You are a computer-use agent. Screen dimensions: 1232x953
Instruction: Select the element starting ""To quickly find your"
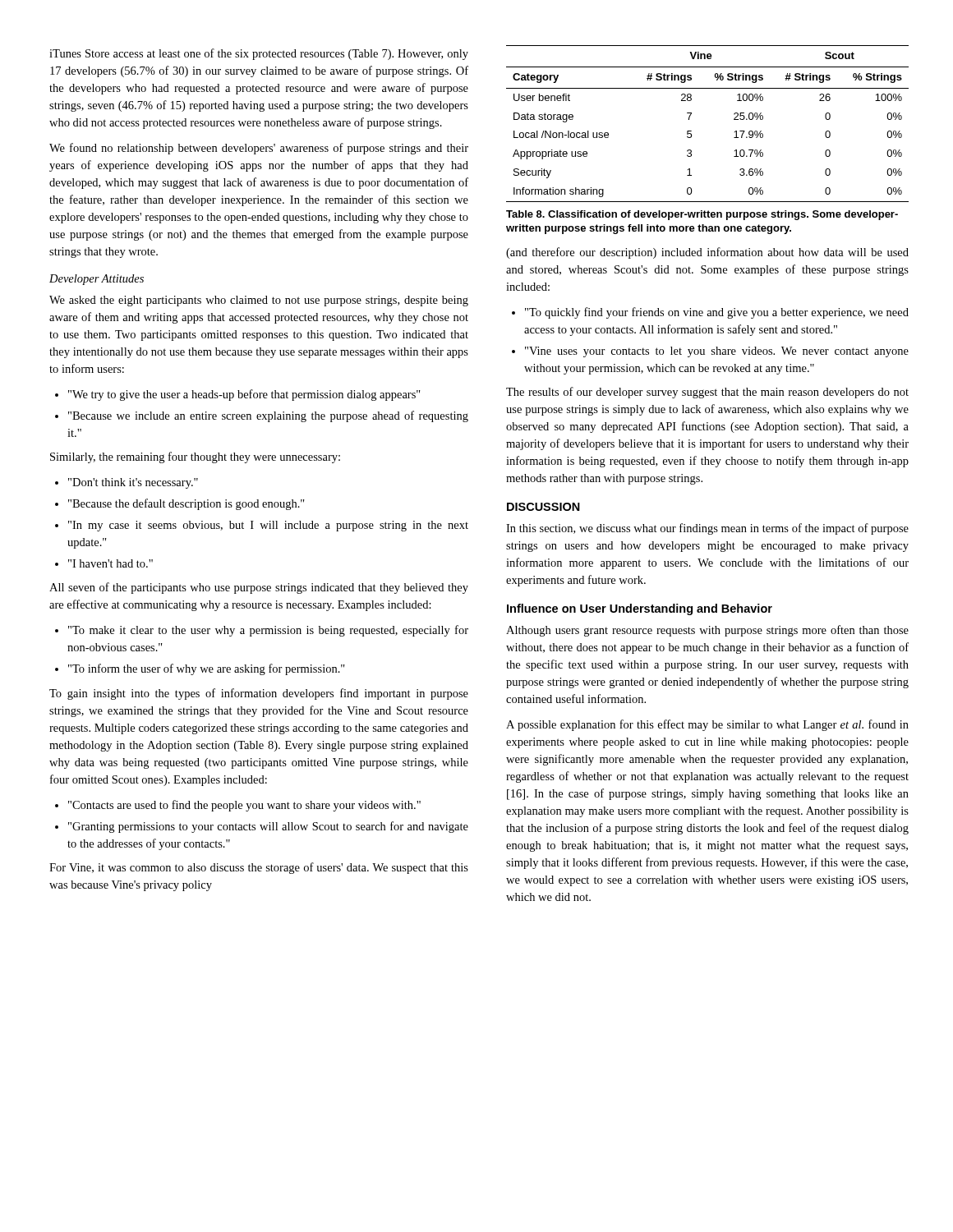click(707, 340)
